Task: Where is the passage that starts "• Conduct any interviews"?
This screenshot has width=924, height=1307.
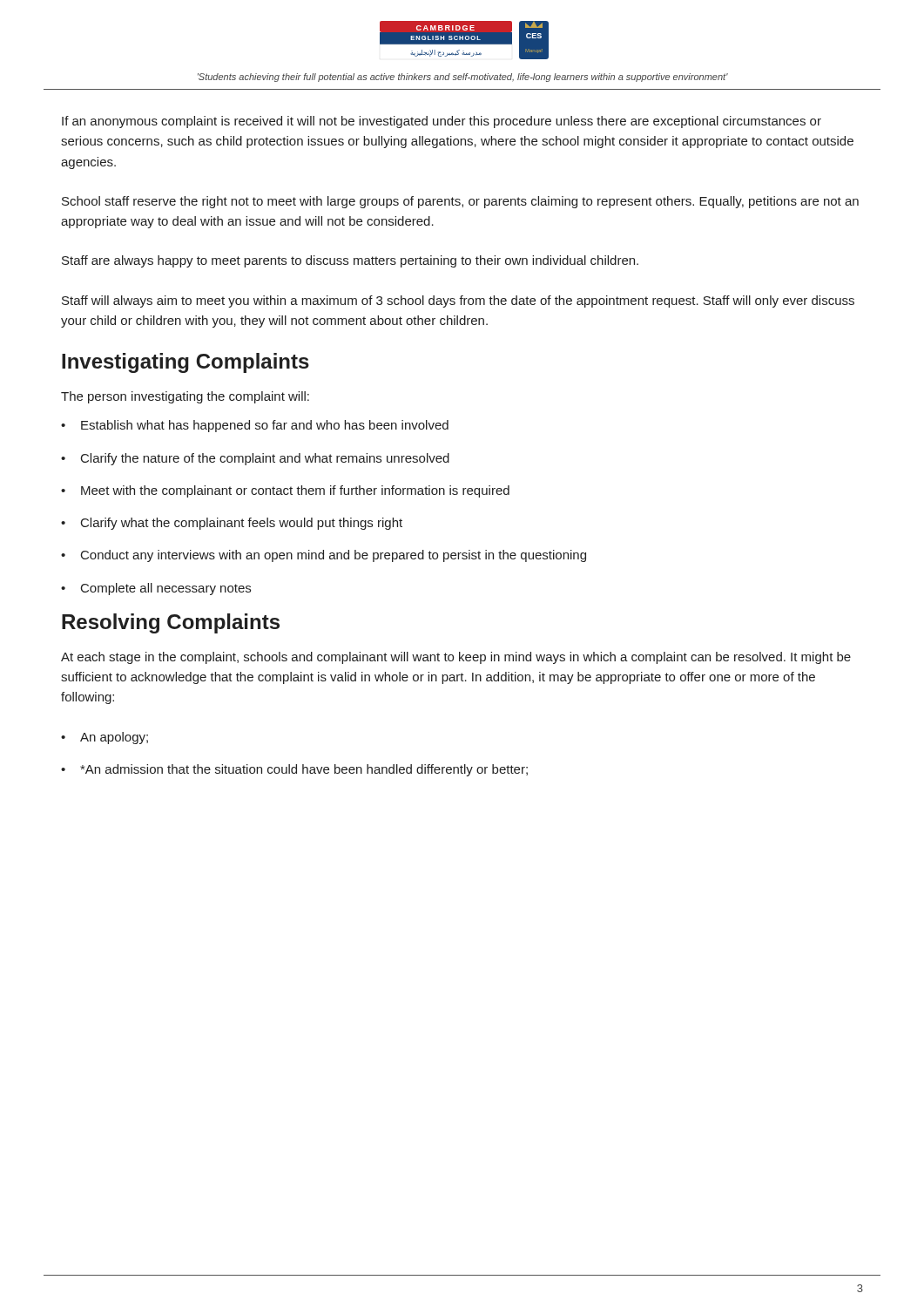Action: (x=462, y=555)
